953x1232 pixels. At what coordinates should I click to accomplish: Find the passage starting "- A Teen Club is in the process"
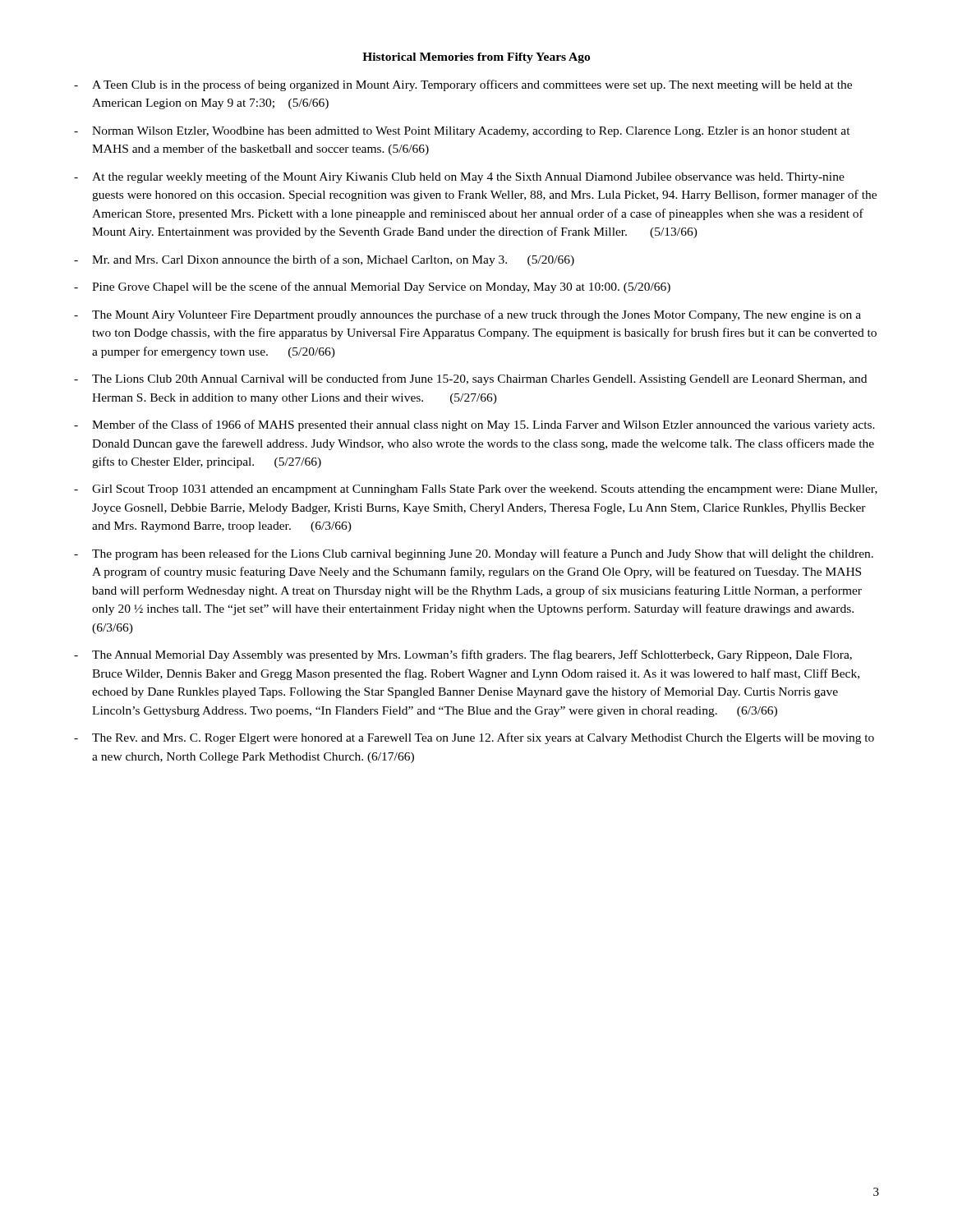[476, 94]
